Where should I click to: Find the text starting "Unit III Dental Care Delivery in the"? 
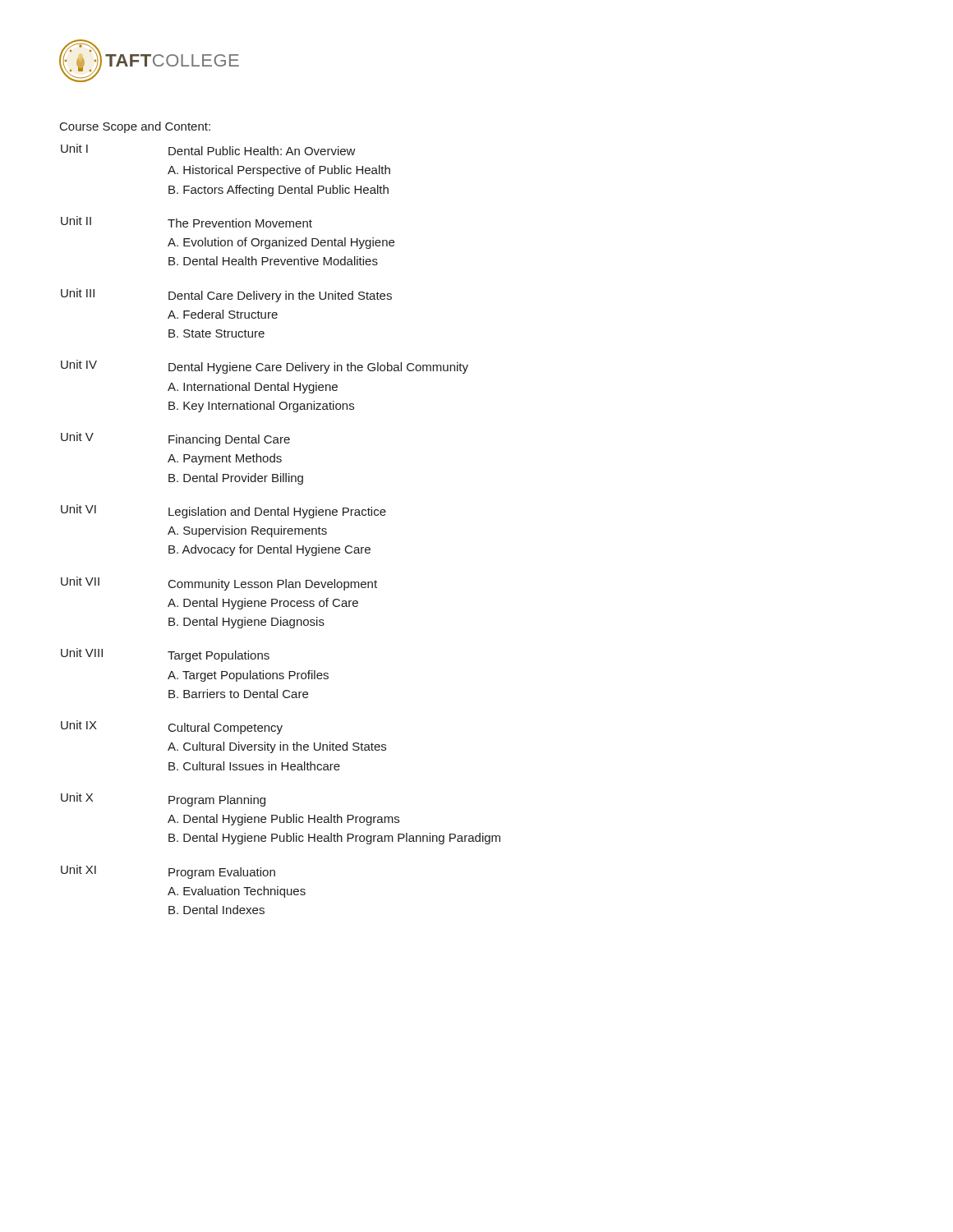click(x=226, y=295)
